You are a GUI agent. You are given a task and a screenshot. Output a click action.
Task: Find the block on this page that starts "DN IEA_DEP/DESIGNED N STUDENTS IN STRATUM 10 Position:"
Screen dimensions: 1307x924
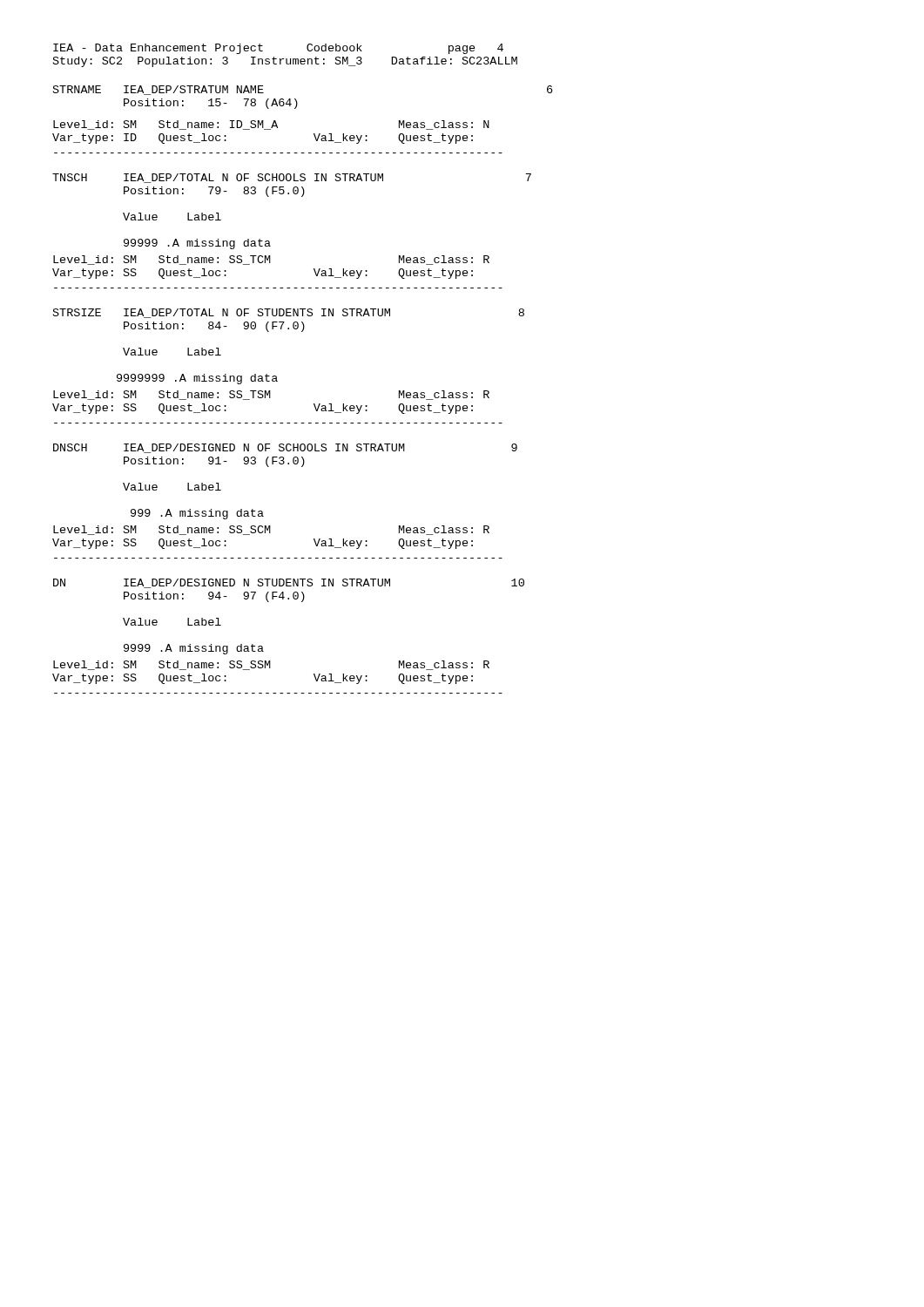point(289,583)
